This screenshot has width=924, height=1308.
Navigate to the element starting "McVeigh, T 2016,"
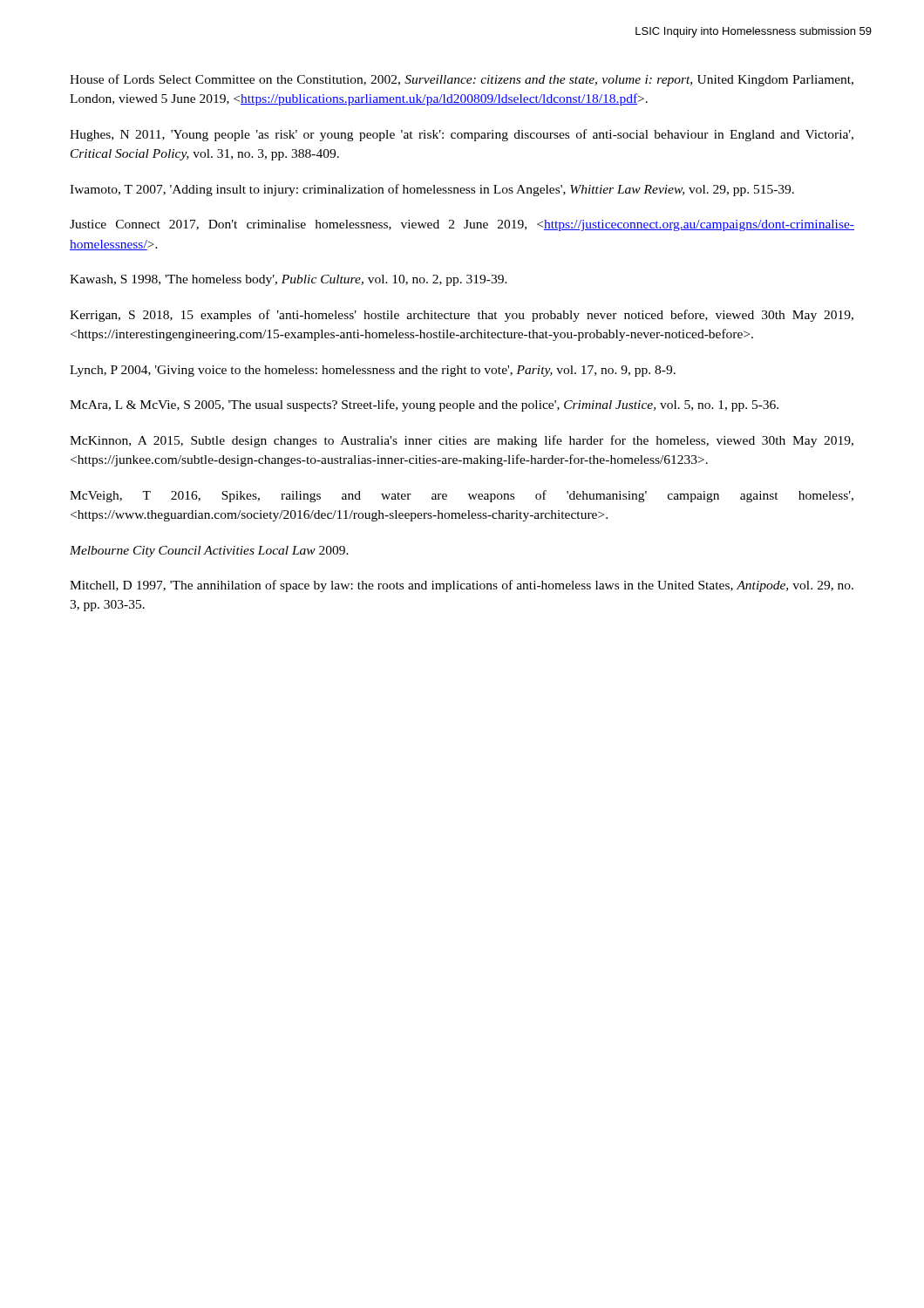462,504
